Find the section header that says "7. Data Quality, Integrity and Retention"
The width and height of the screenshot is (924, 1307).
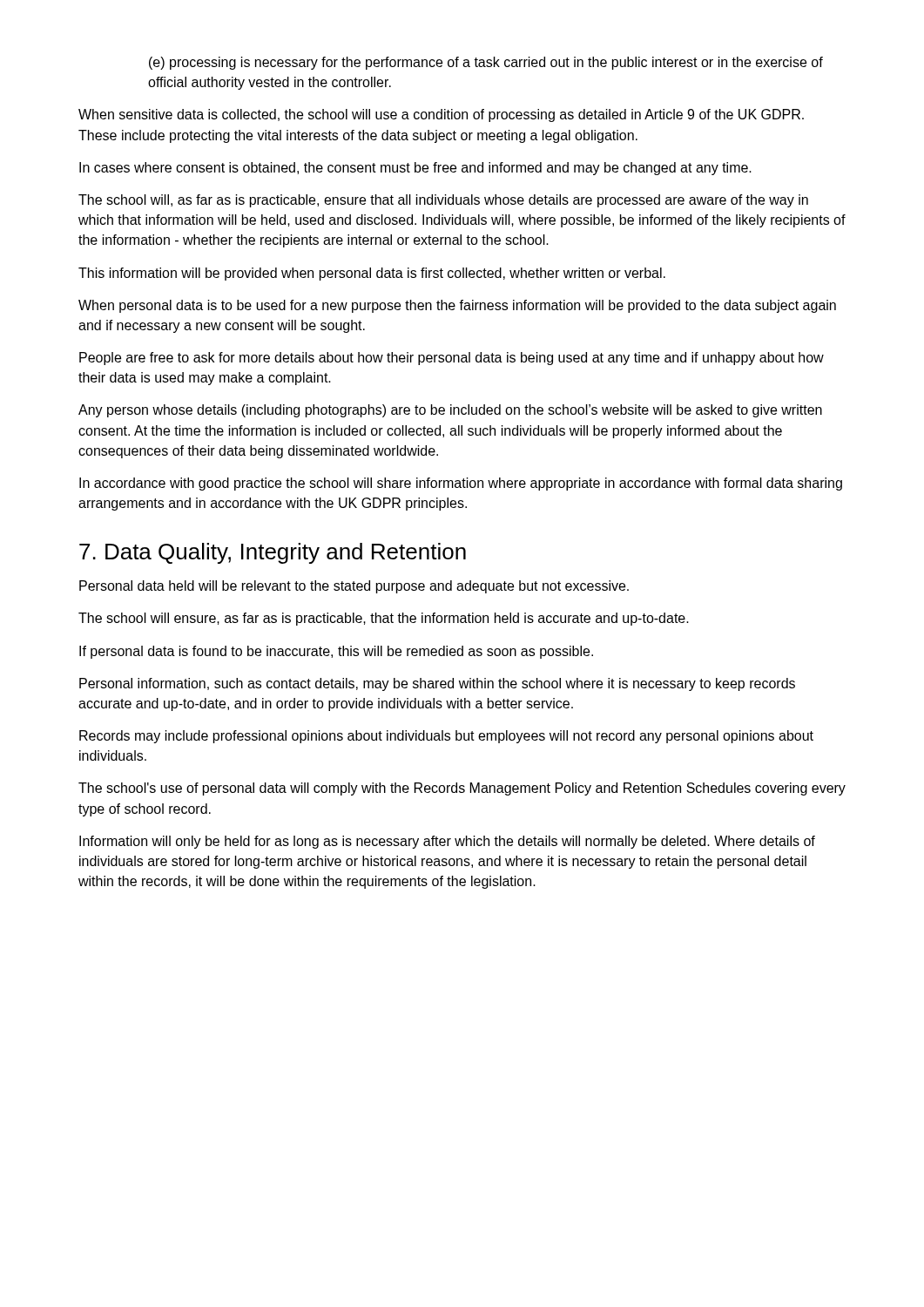(x=273, y=552)
